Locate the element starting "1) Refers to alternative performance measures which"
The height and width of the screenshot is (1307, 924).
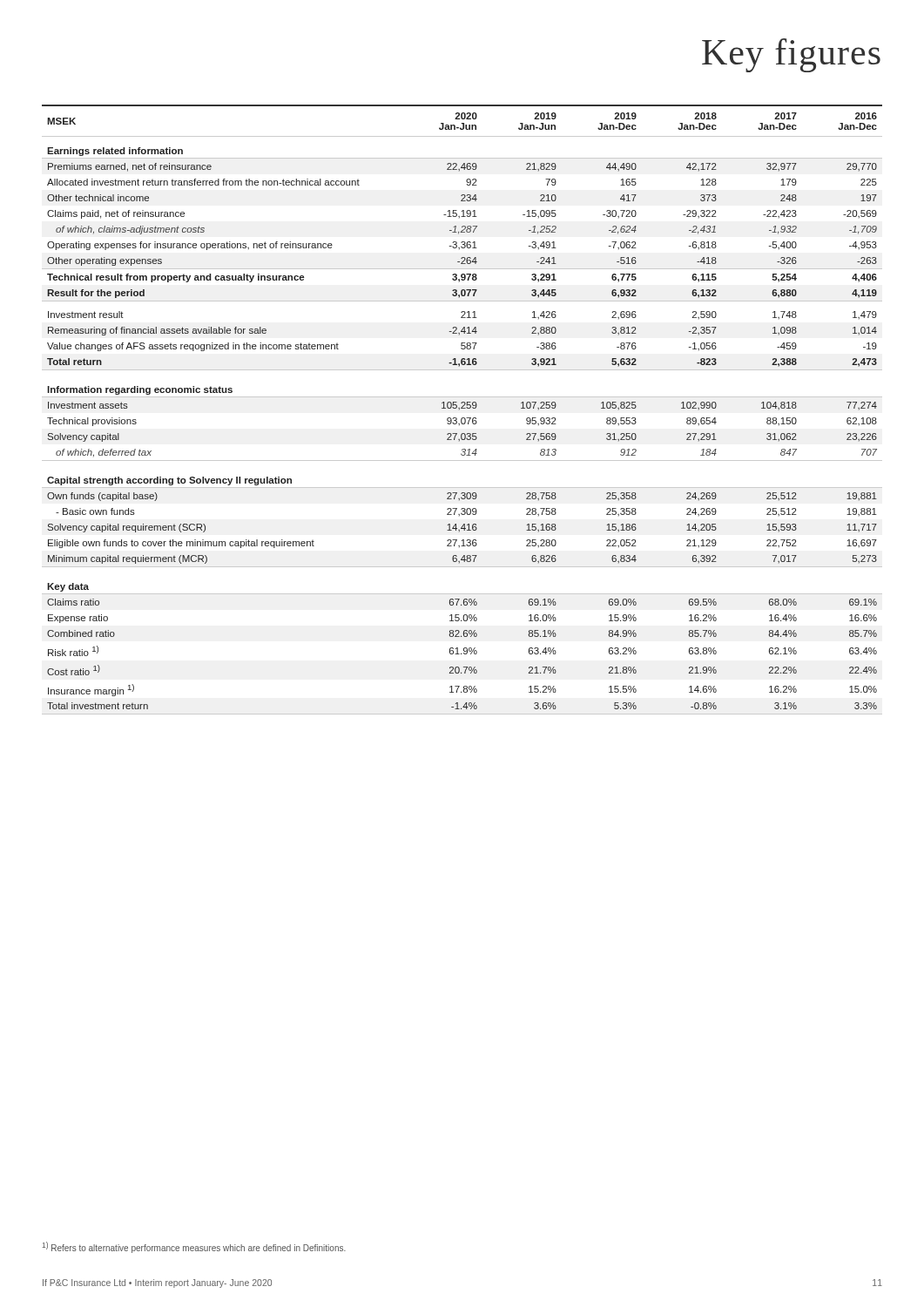tap(194, 1247)
